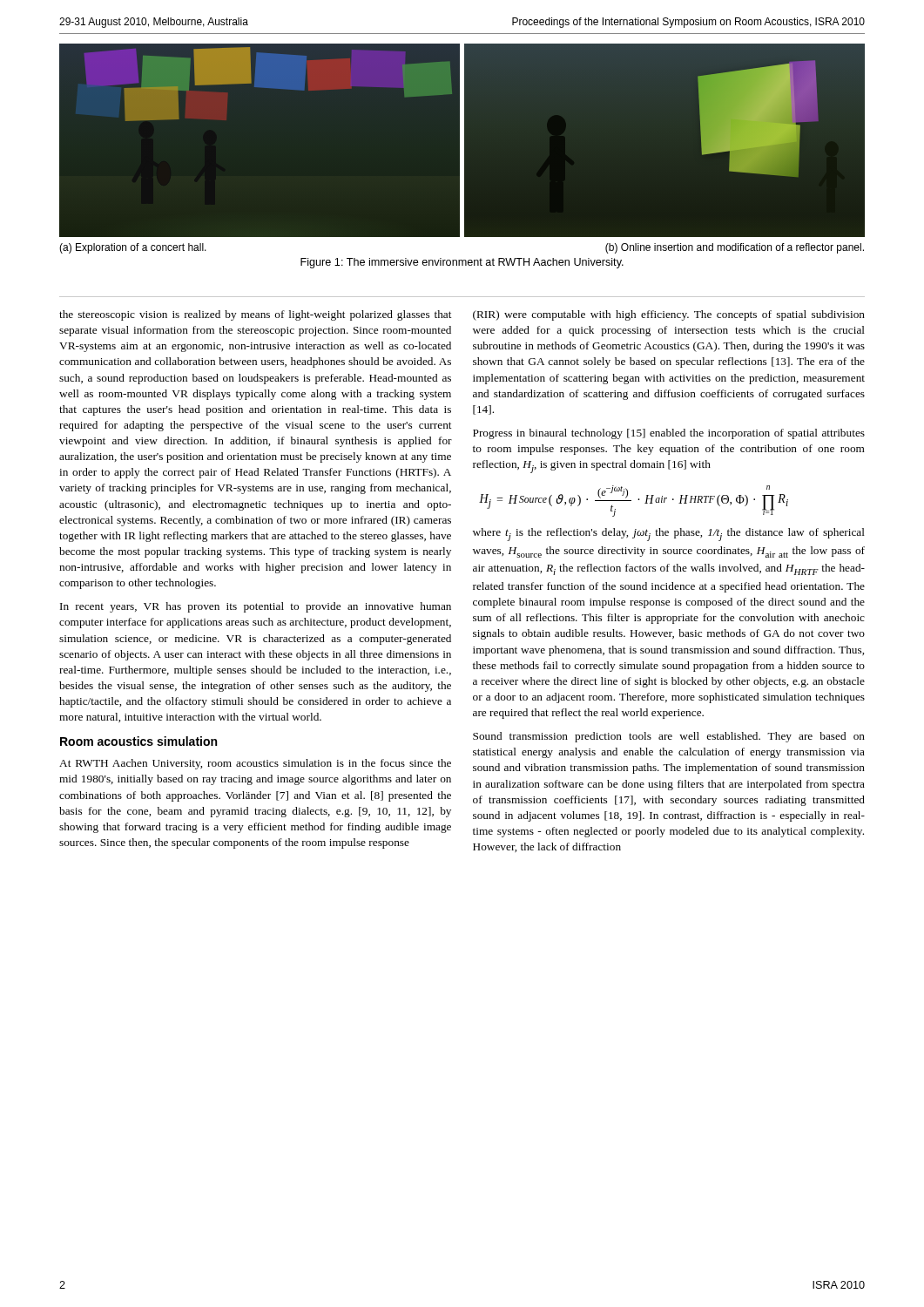Find the section header with the text "Room acoustics simulation"
This screenshot has height=1307, width=924.
(139, 742)
